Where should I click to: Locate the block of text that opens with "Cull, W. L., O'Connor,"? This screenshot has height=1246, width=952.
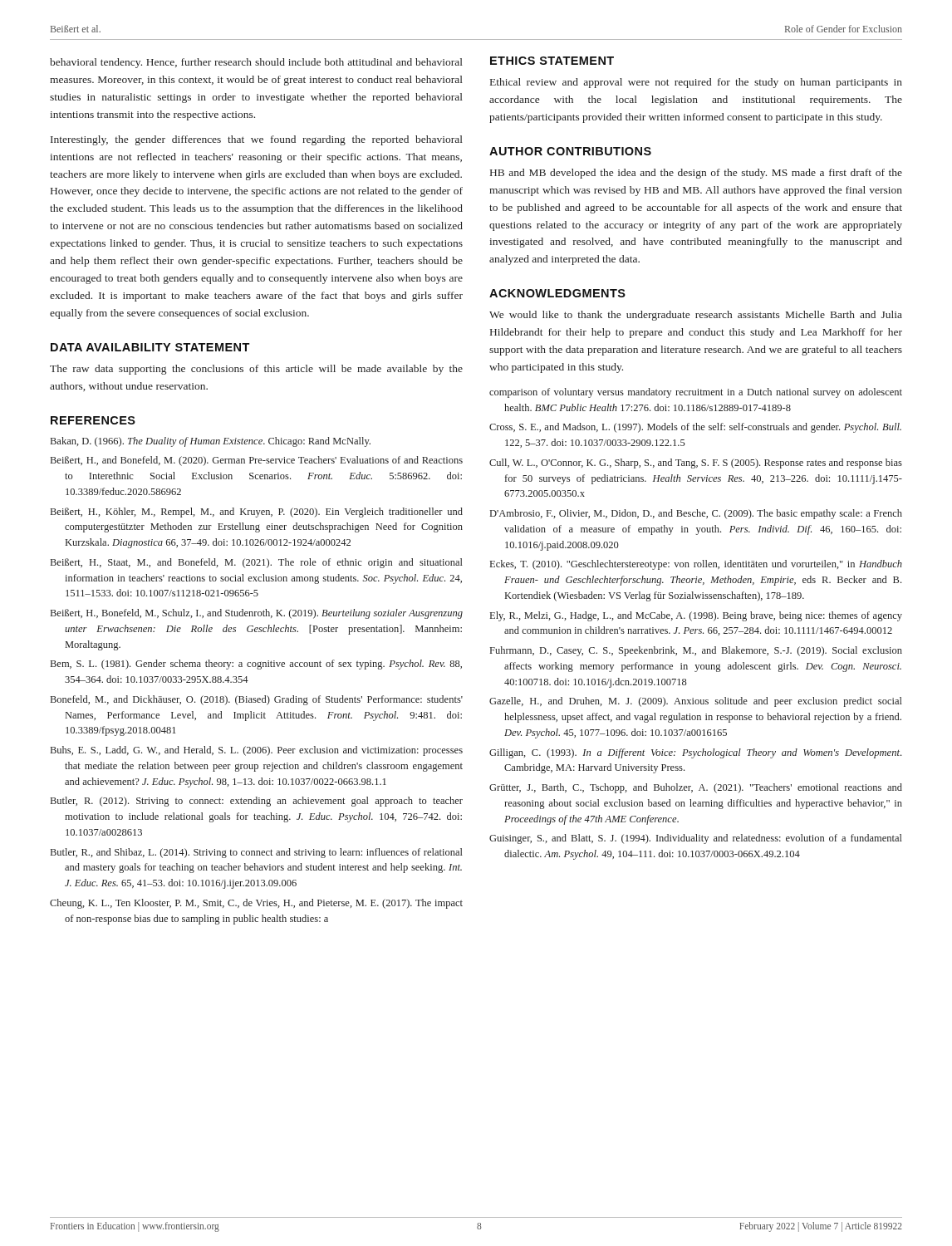coord(696,478)
